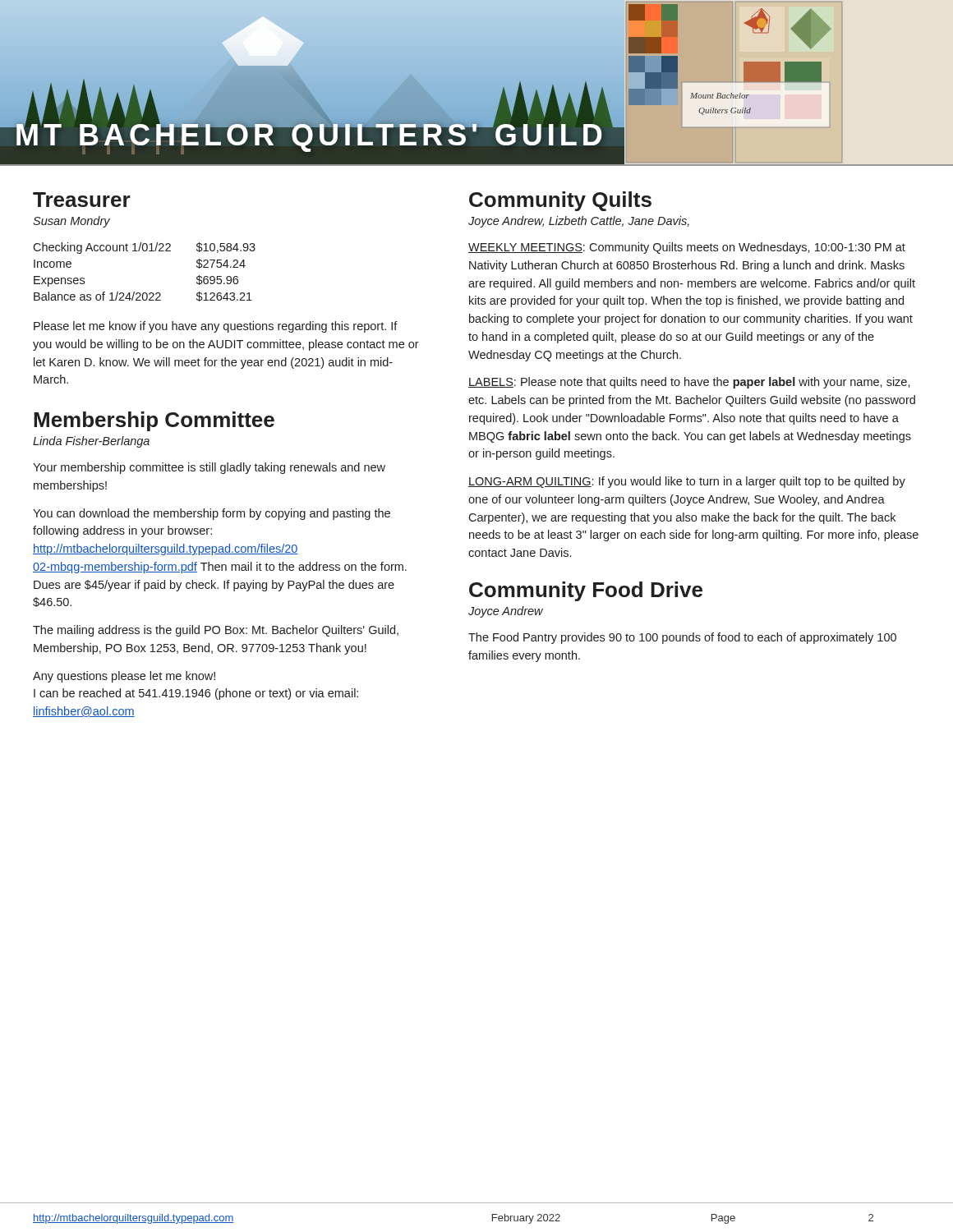Viewport: 953px width, 1232px height.
Task: Find the block on this page that starts "Your membership committee is still gladly"
Action: 209,476
